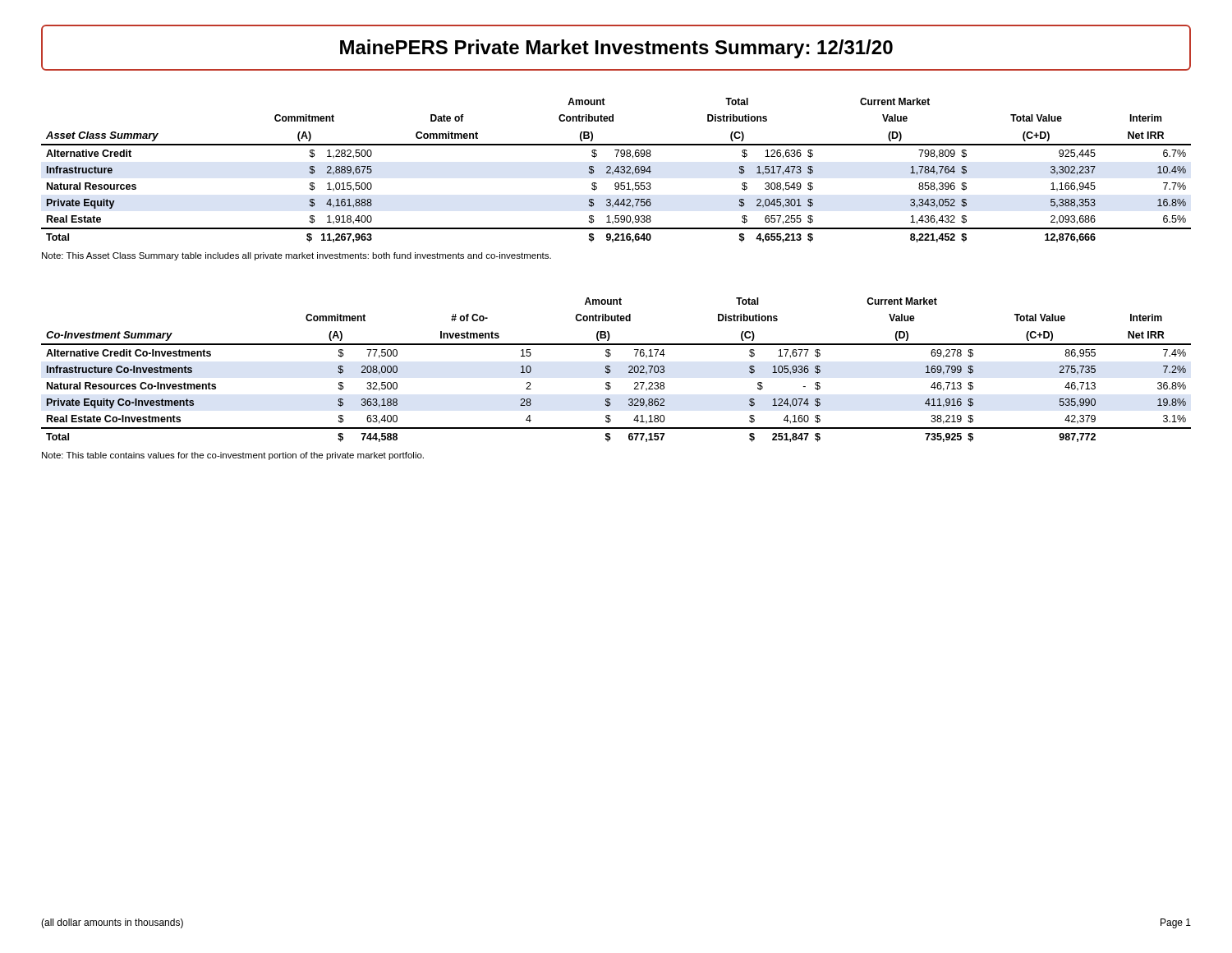Select the block starting "MainePERS Private Market Investments Summary: 12/31/20"

[616, 47]
